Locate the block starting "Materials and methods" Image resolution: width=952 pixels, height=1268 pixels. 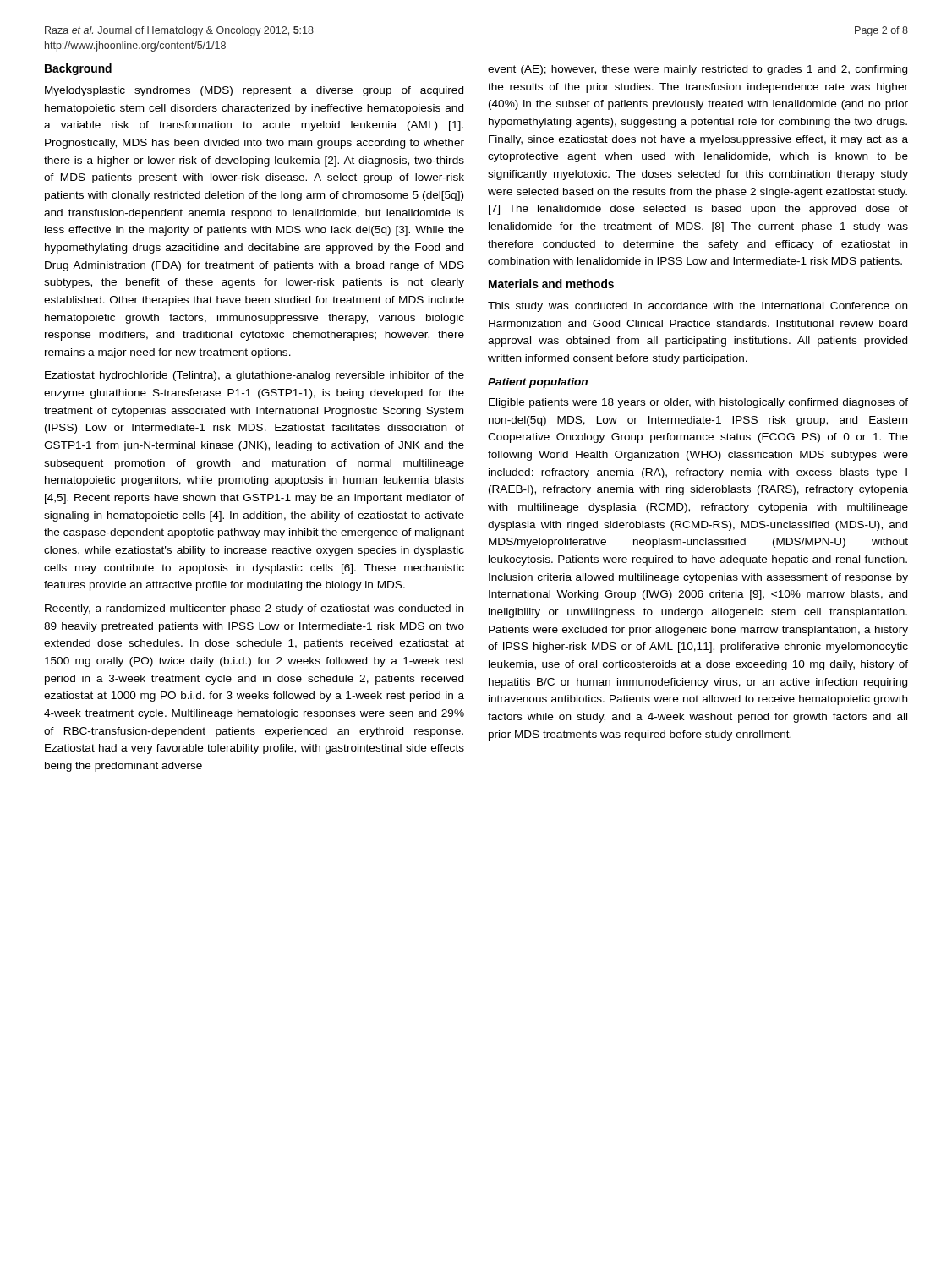click(551, 284)
